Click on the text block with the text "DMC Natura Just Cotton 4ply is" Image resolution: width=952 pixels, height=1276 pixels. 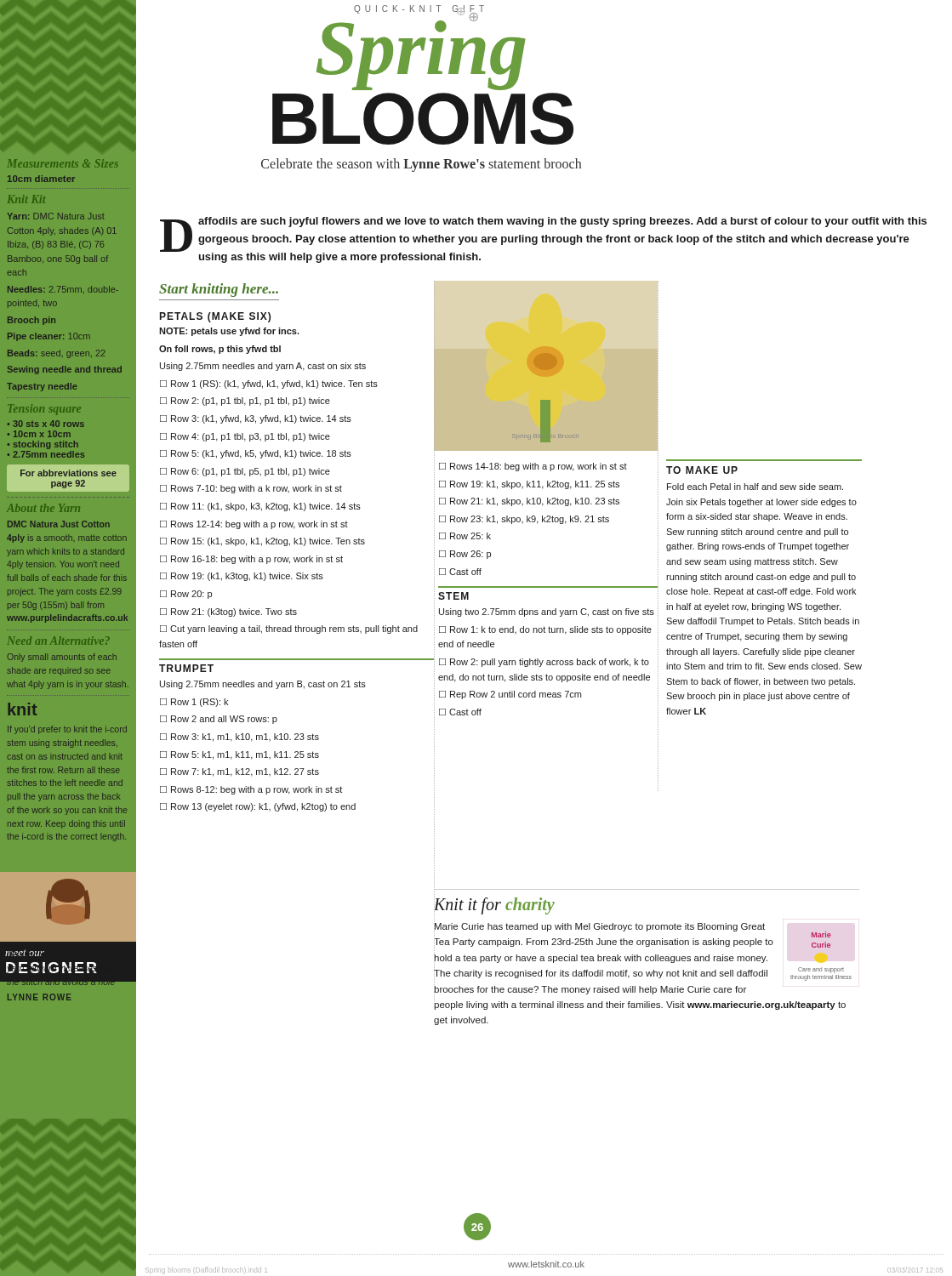click(67, 571)
